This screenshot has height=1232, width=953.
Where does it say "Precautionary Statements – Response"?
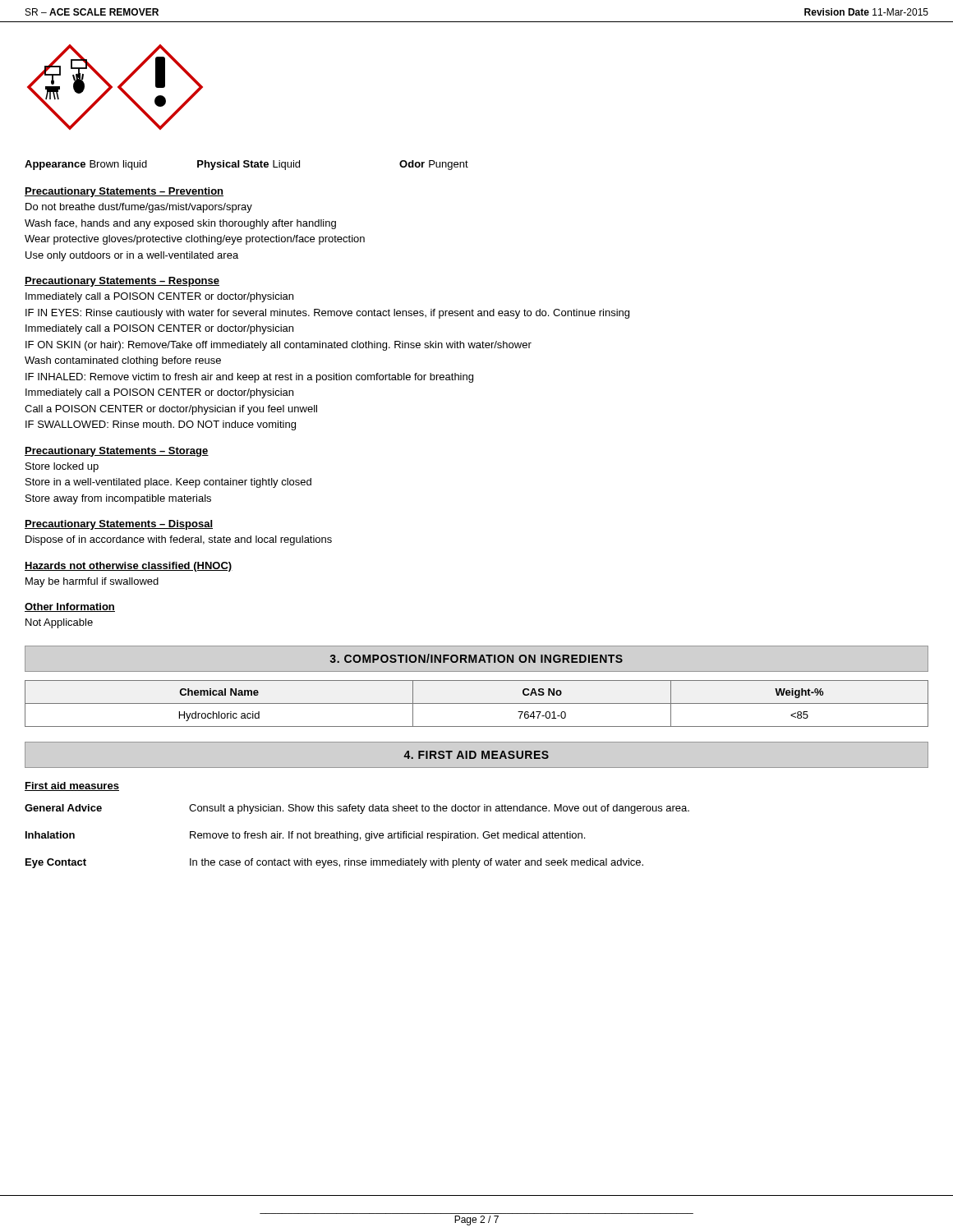coord(122,281)
